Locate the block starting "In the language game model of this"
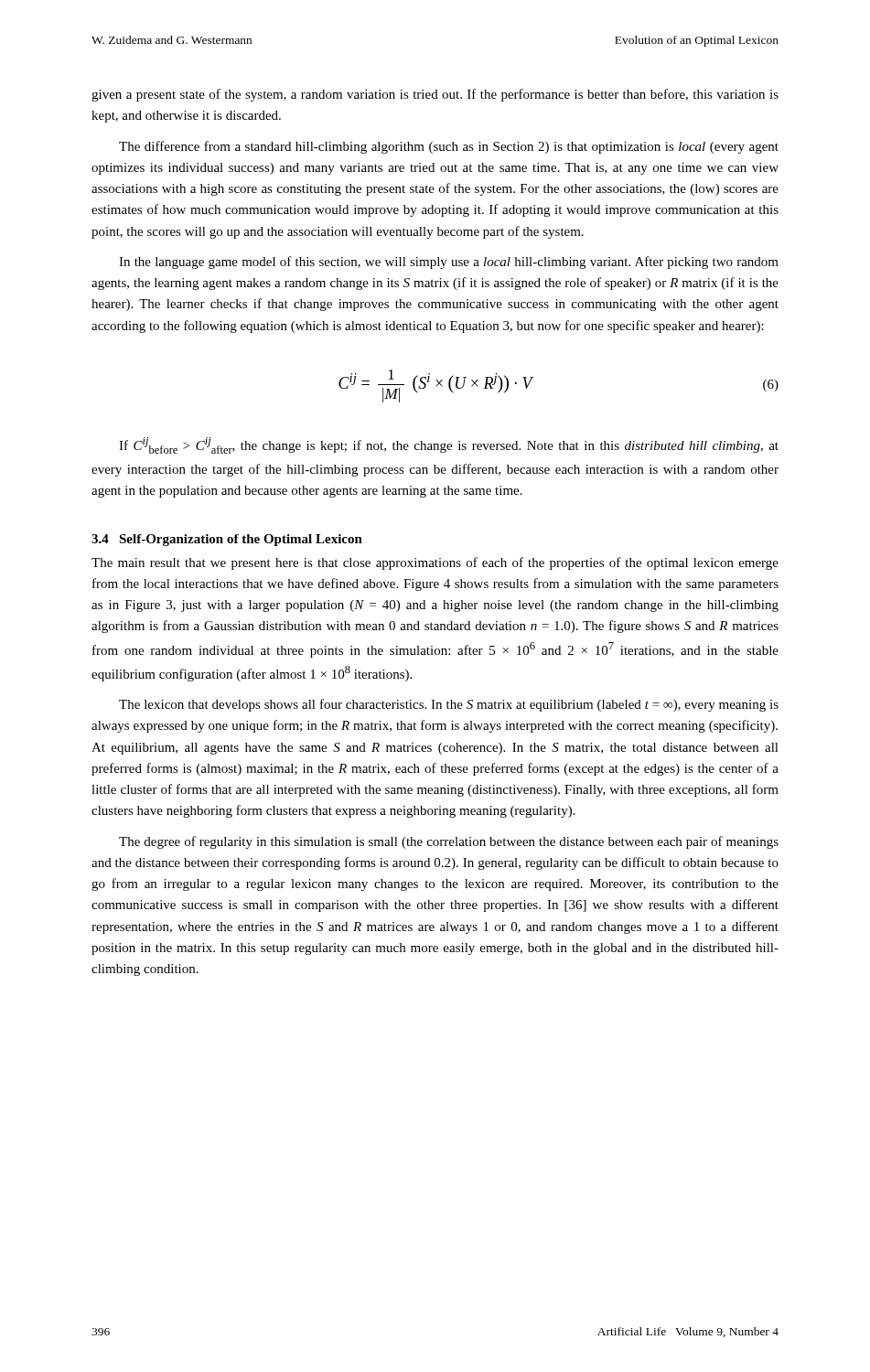 pos(435,294)
